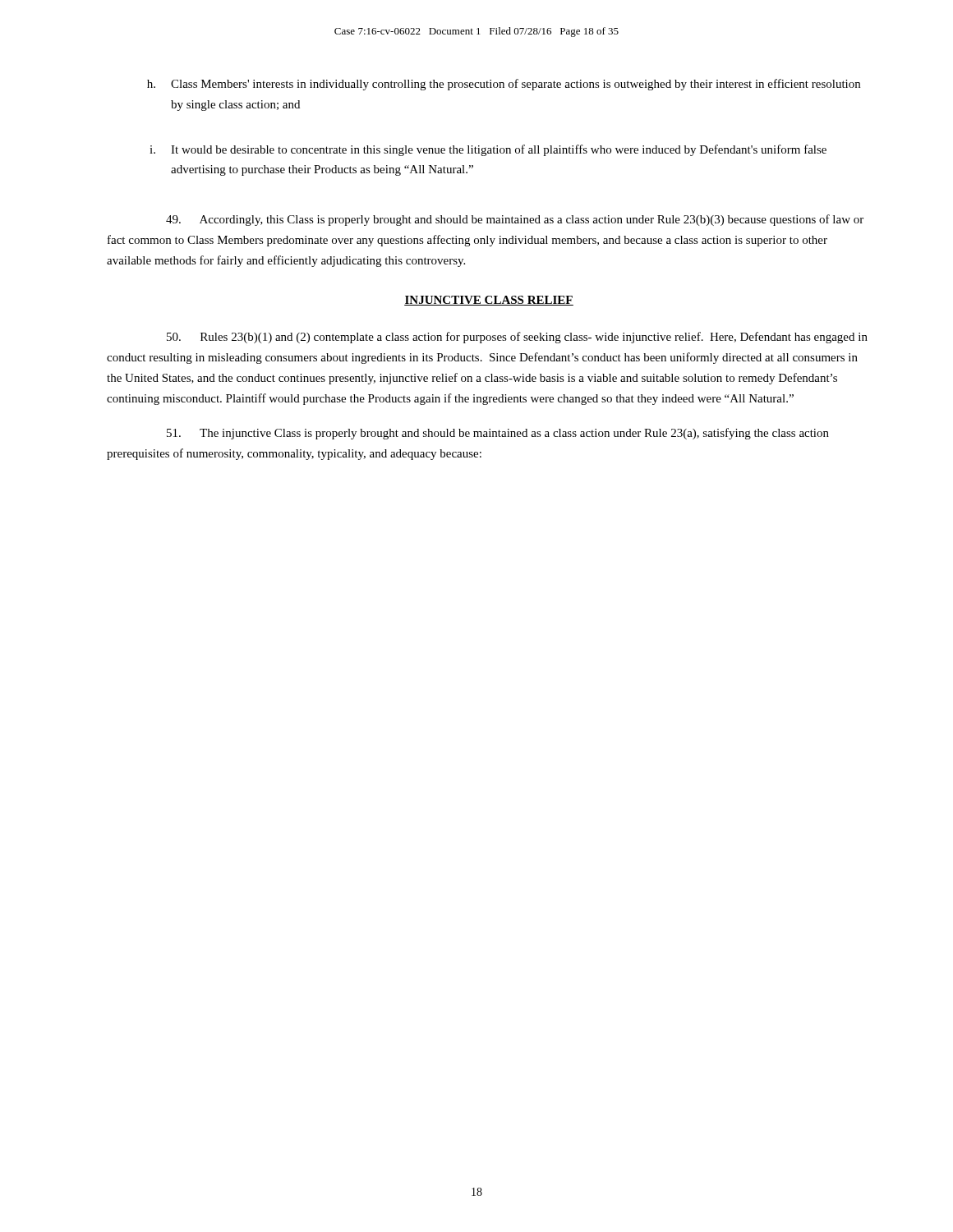
Task: Select the section header that reads "INJUNCTIVE CLASS RELIEF"
Action: 489,300
